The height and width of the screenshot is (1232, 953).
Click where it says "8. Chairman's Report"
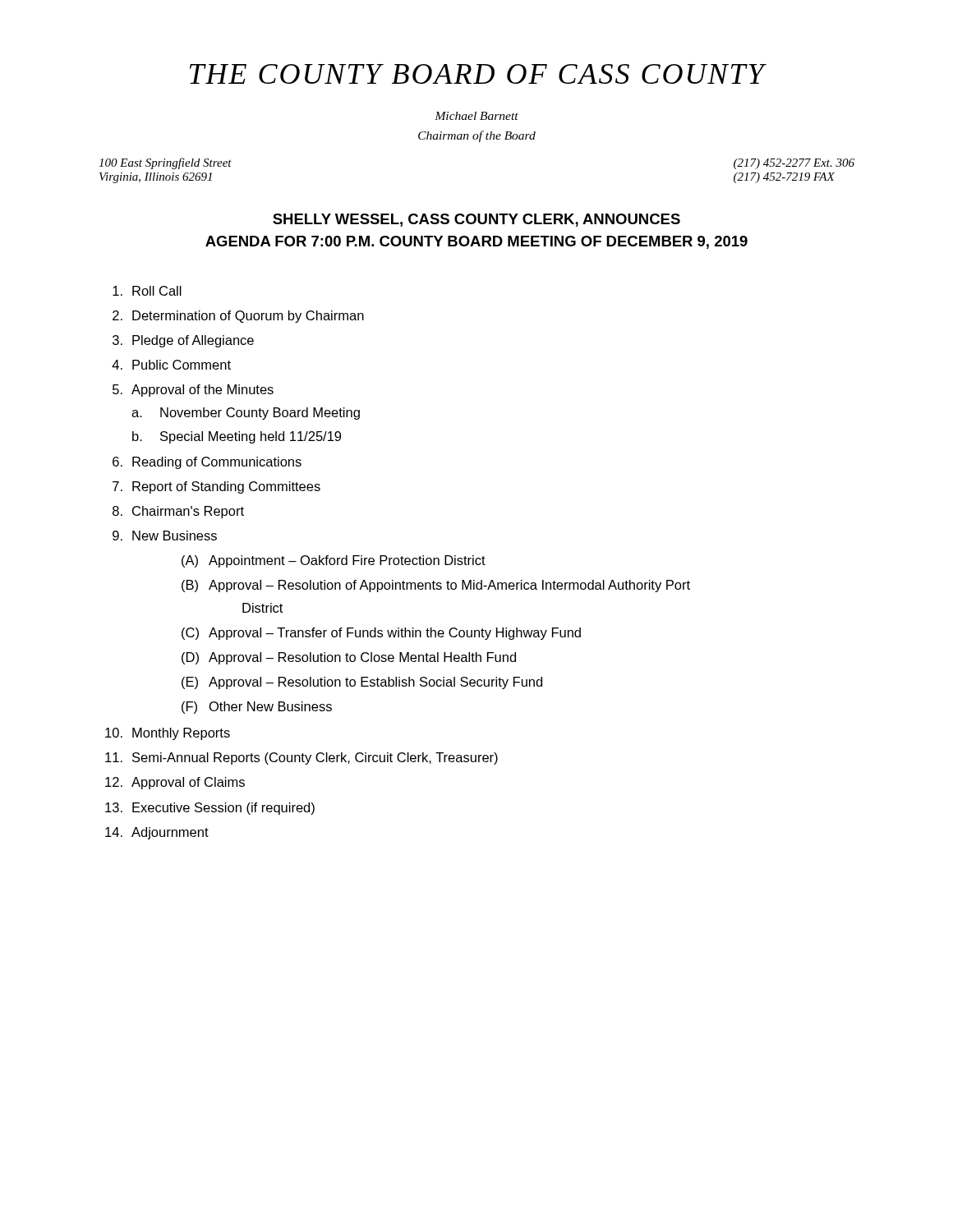tap(178, 512)
